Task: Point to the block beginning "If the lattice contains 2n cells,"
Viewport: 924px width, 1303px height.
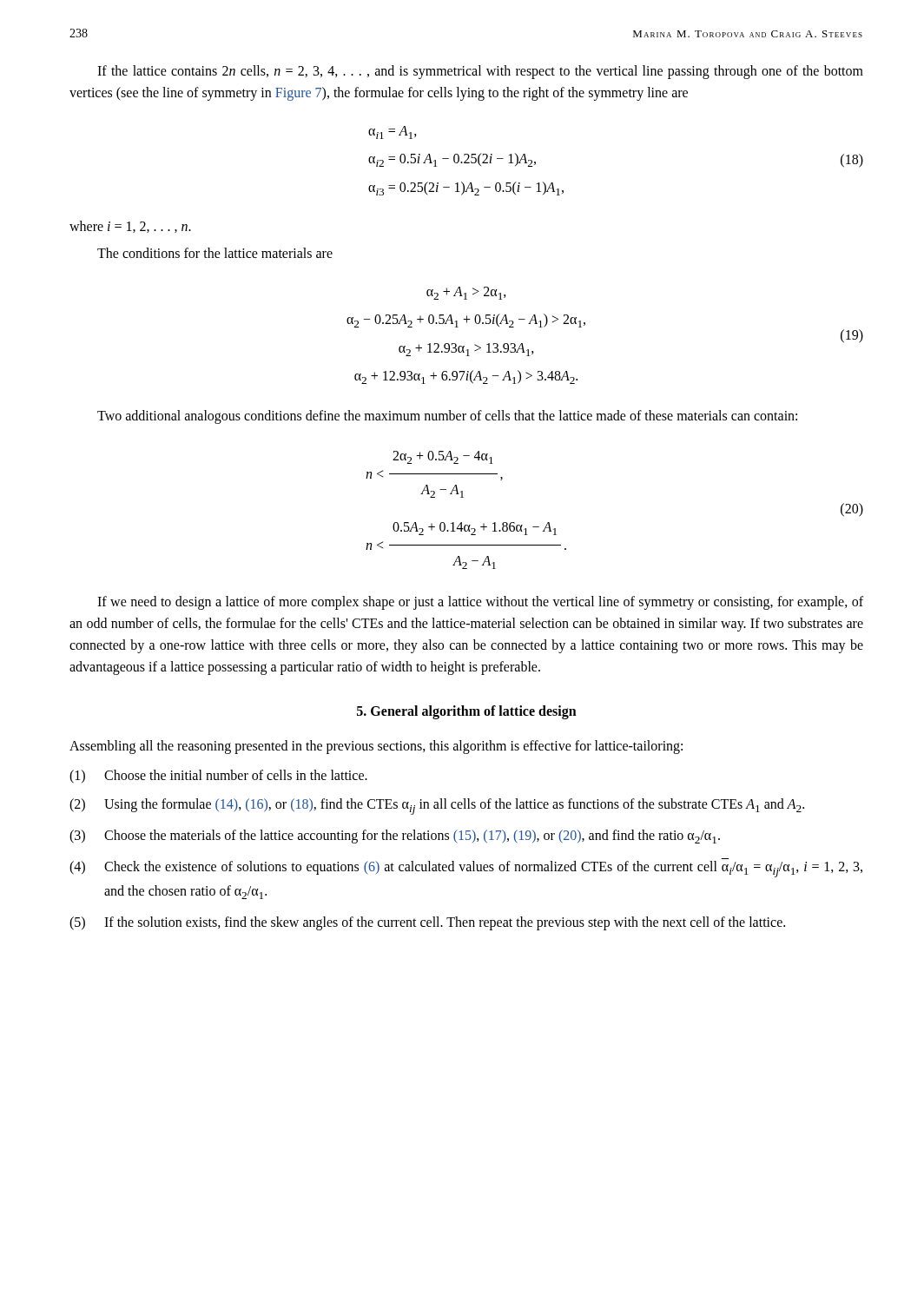Action: (x=466, y=82)
